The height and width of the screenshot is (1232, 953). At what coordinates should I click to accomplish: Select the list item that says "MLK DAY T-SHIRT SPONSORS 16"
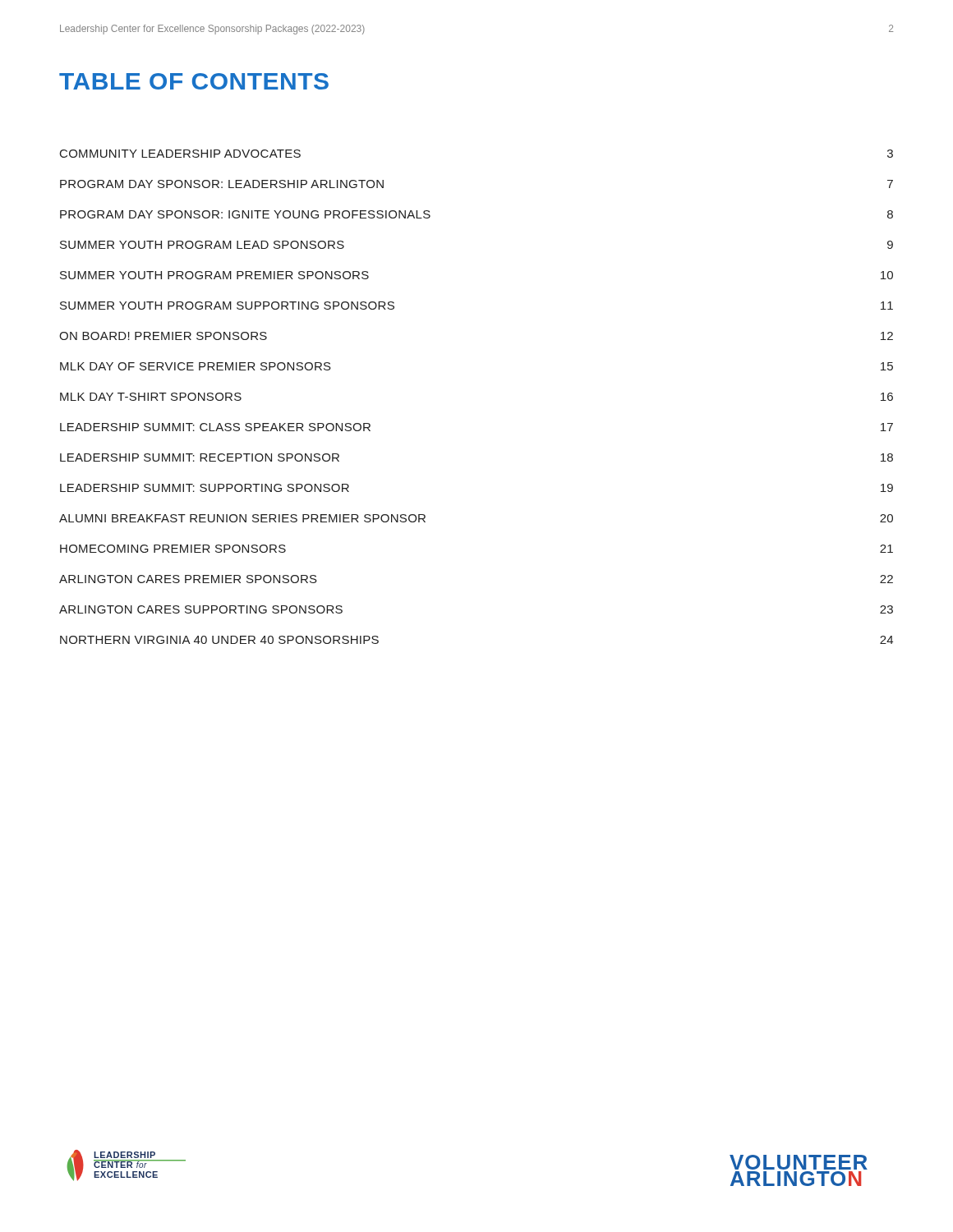pos(147,396)
